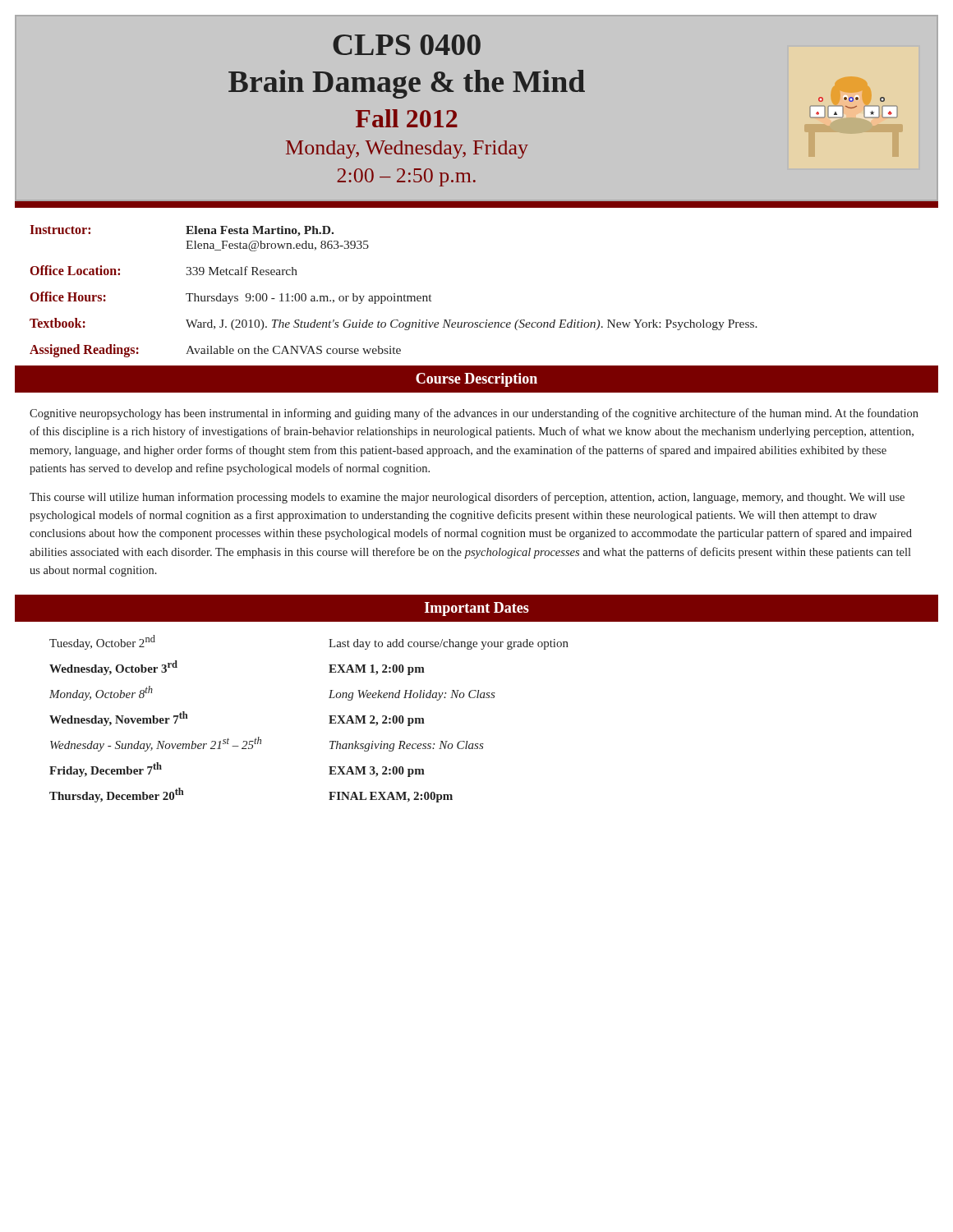Select the region starting "Cognitive neuropsychology has been instrumental in"
Image resolution: width=953 pixels, height=1232 pixels.
(474, 441)
